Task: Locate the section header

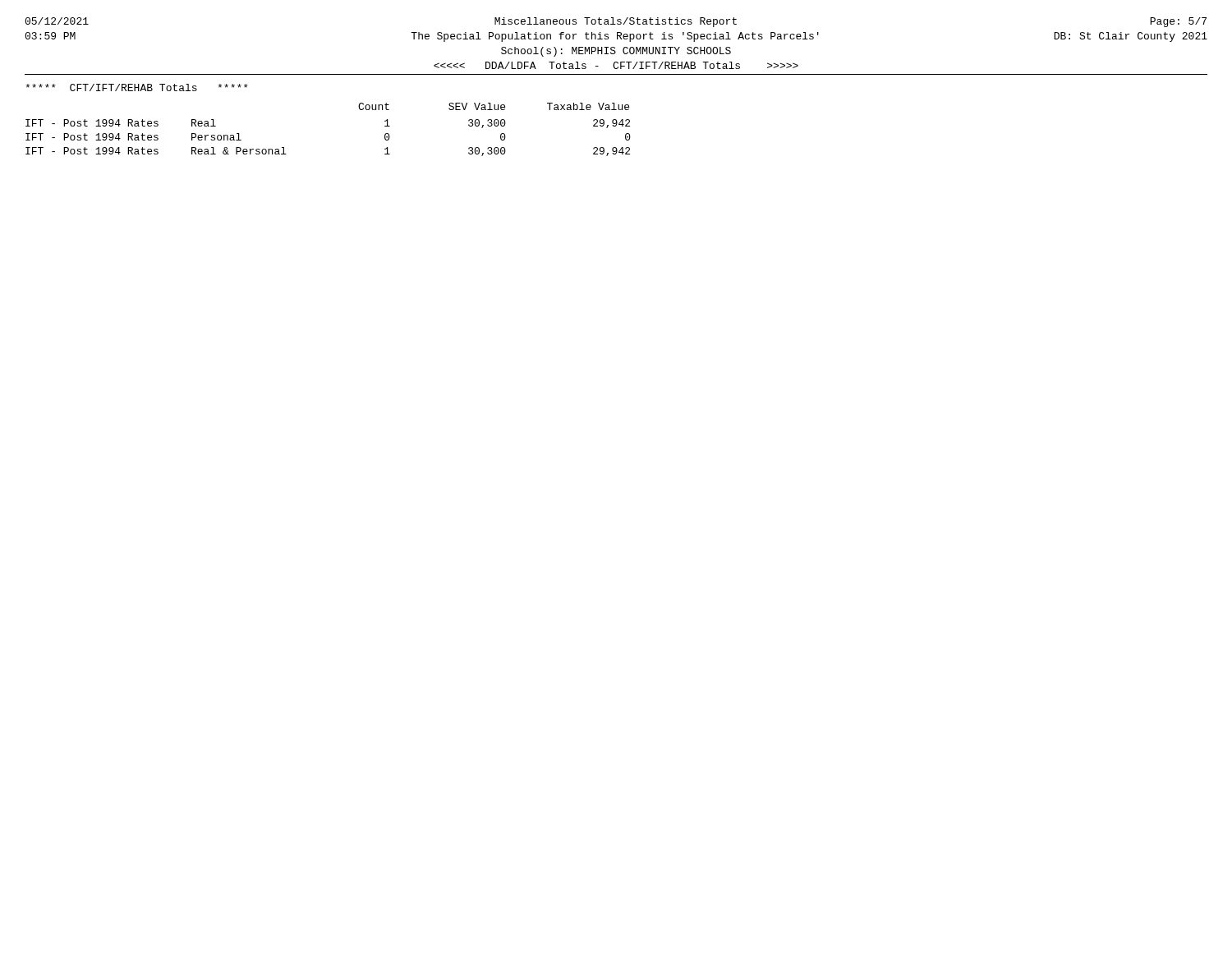Action: tap(137, 88)
